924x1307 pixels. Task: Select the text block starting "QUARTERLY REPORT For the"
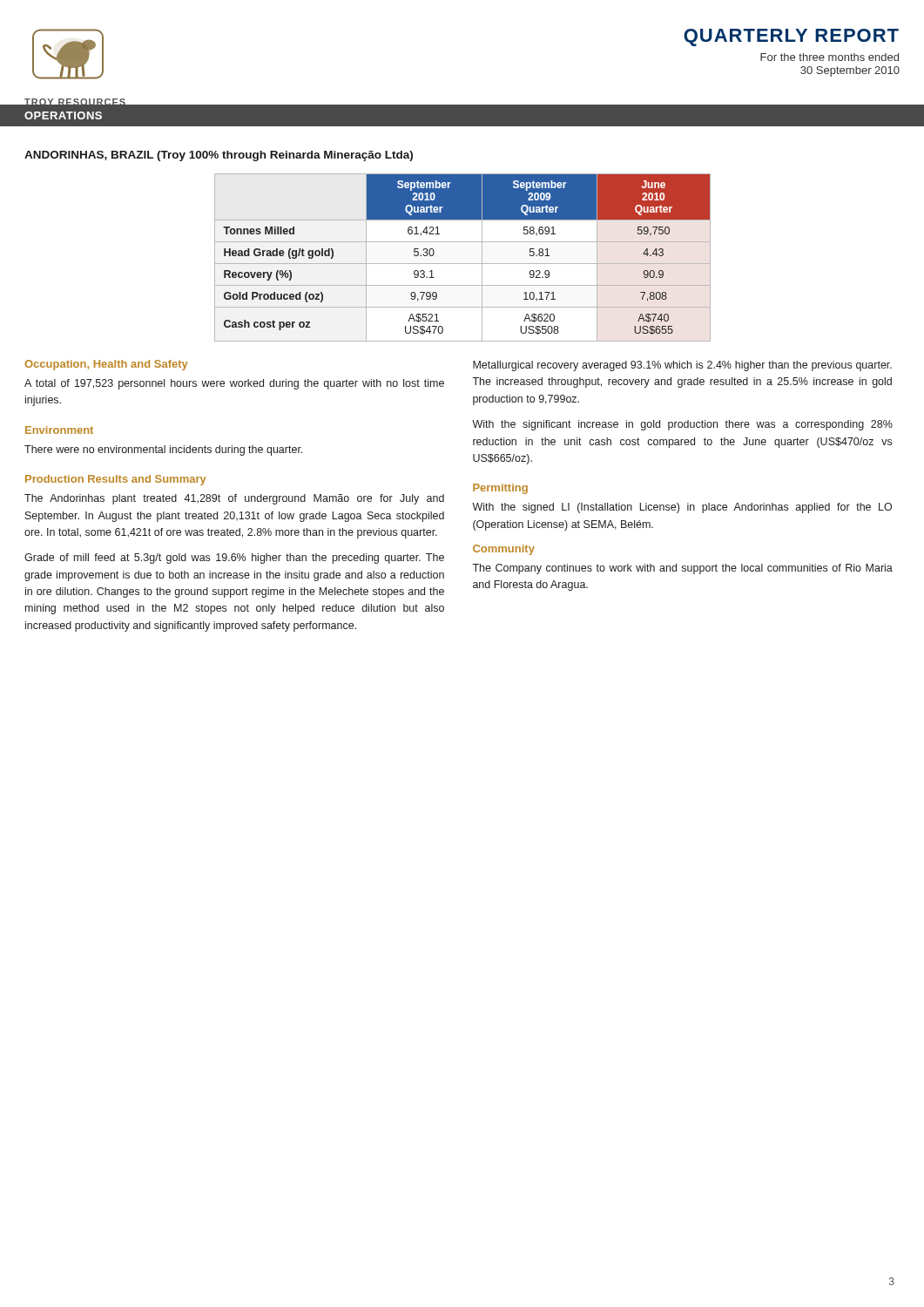click(791, 51)
